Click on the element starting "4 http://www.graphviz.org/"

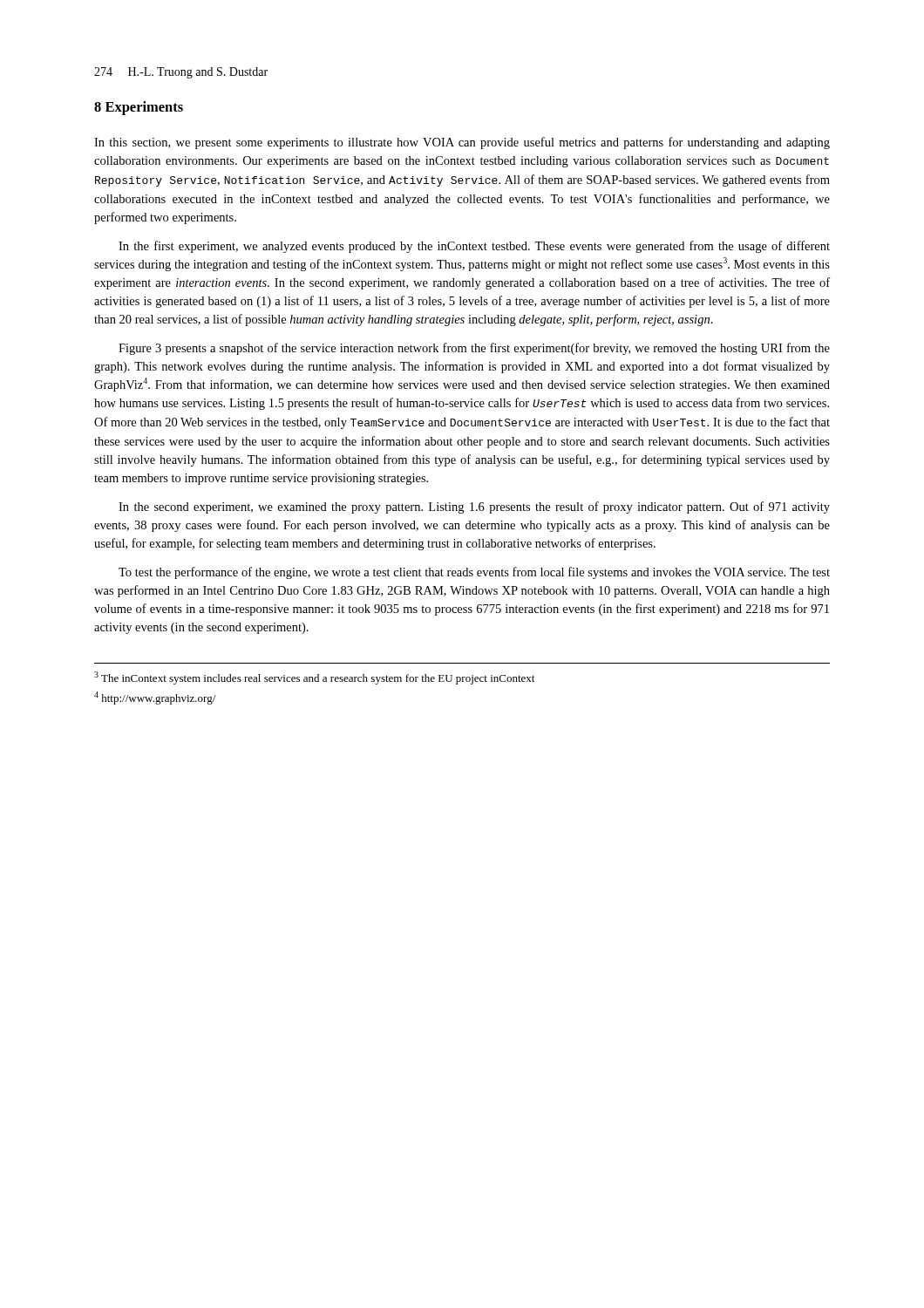155,697
